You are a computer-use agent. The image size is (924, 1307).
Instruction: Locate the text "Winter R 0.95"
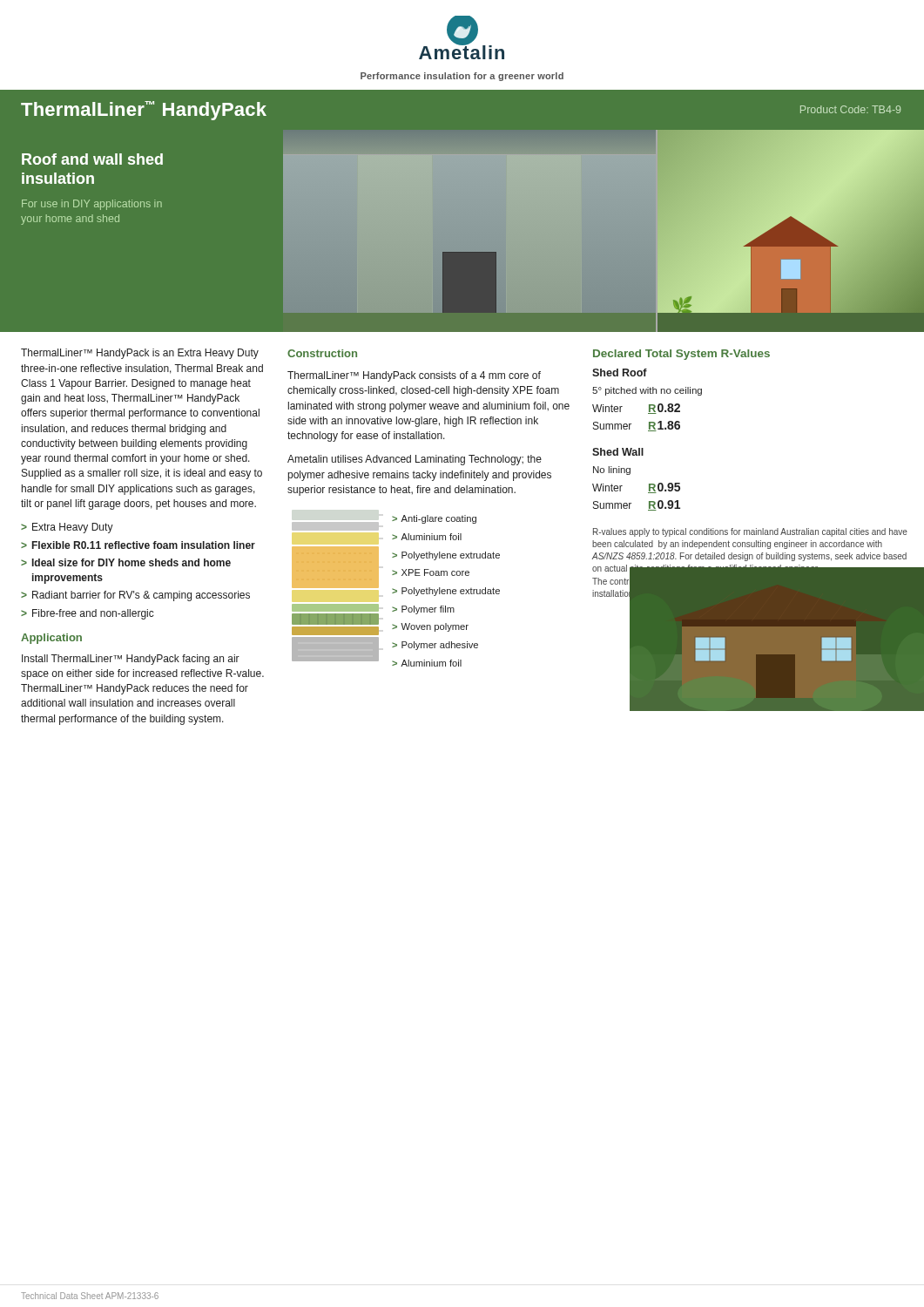coord(607,487)
